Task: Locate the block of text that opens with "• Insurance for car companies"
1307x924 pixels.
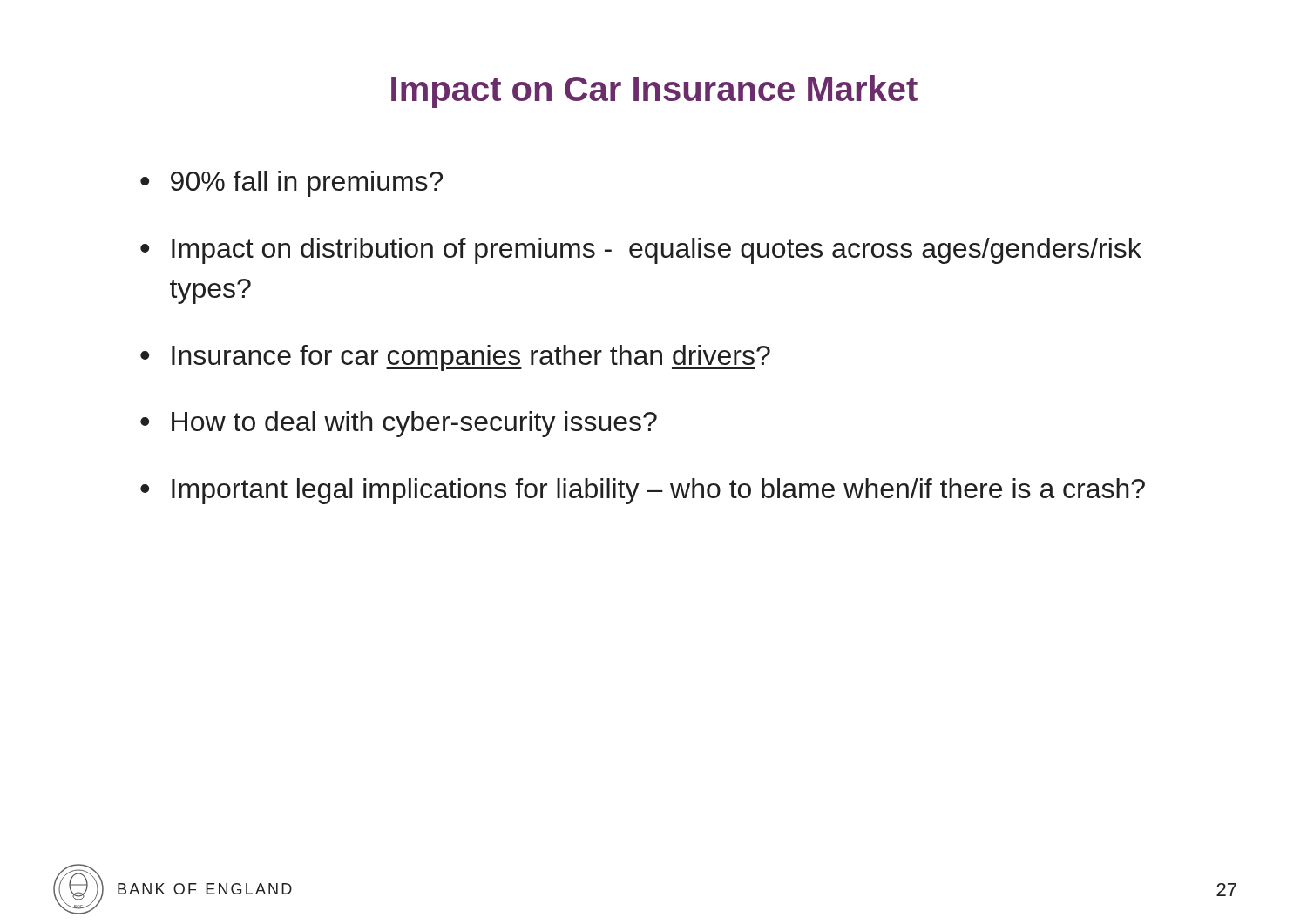Action: (455, 355)
